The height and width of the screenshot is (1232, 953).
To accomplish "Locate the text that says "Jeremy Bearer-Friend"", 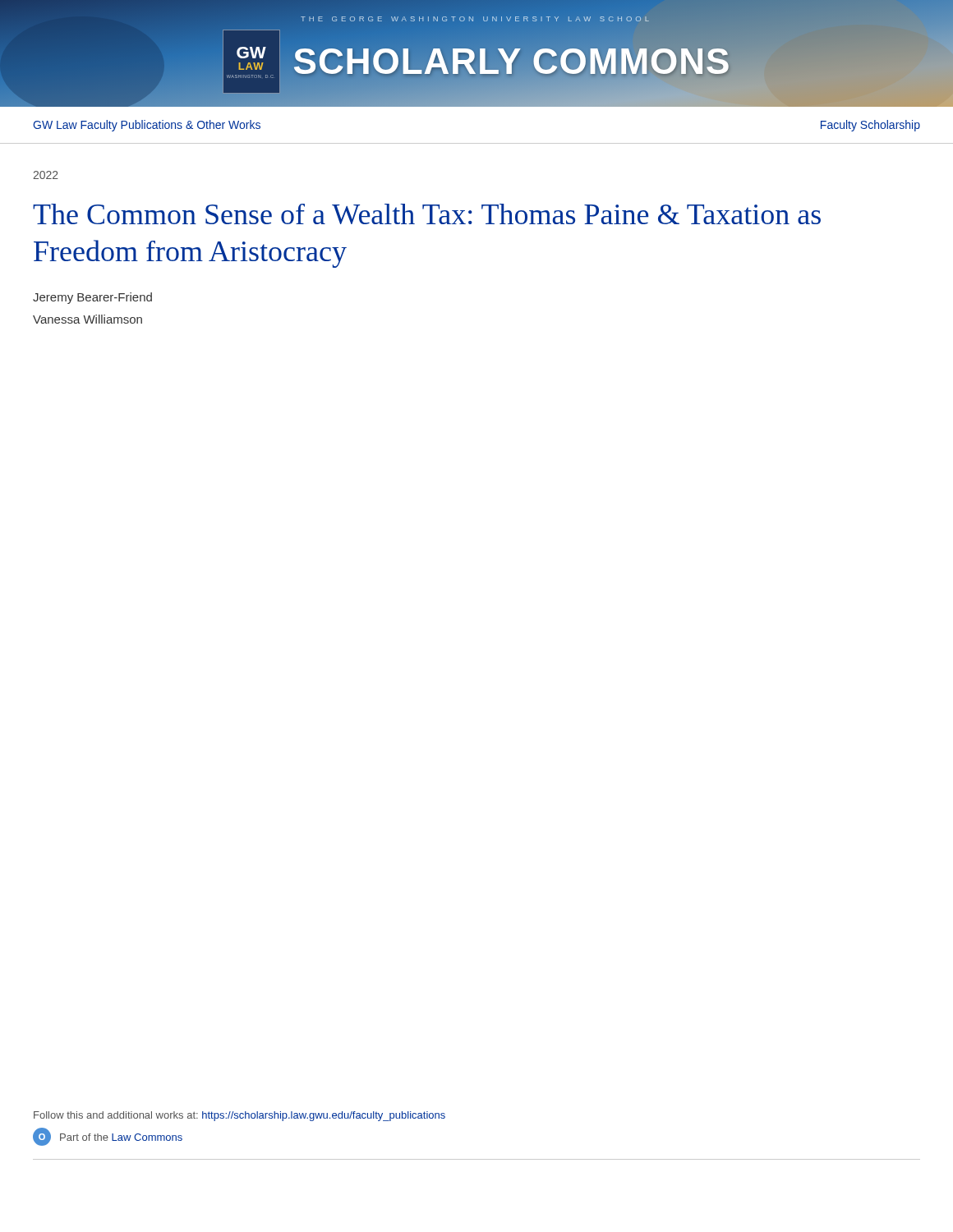I will pos(93,297).
